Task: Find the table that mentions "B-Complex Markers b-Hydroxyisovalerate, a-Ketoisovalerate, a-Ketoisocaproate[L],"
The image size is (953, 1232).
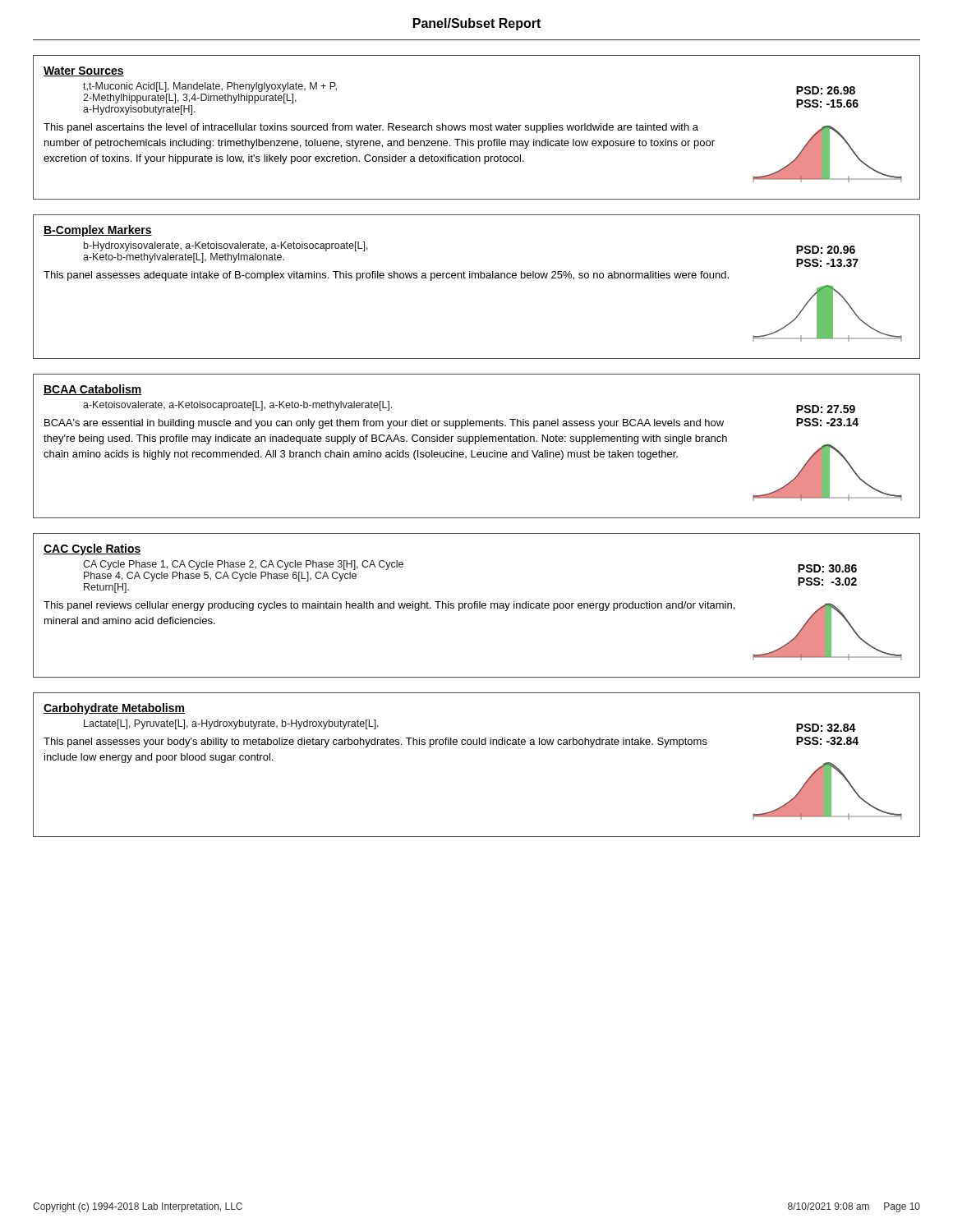Action: click(x=476, y=287)
